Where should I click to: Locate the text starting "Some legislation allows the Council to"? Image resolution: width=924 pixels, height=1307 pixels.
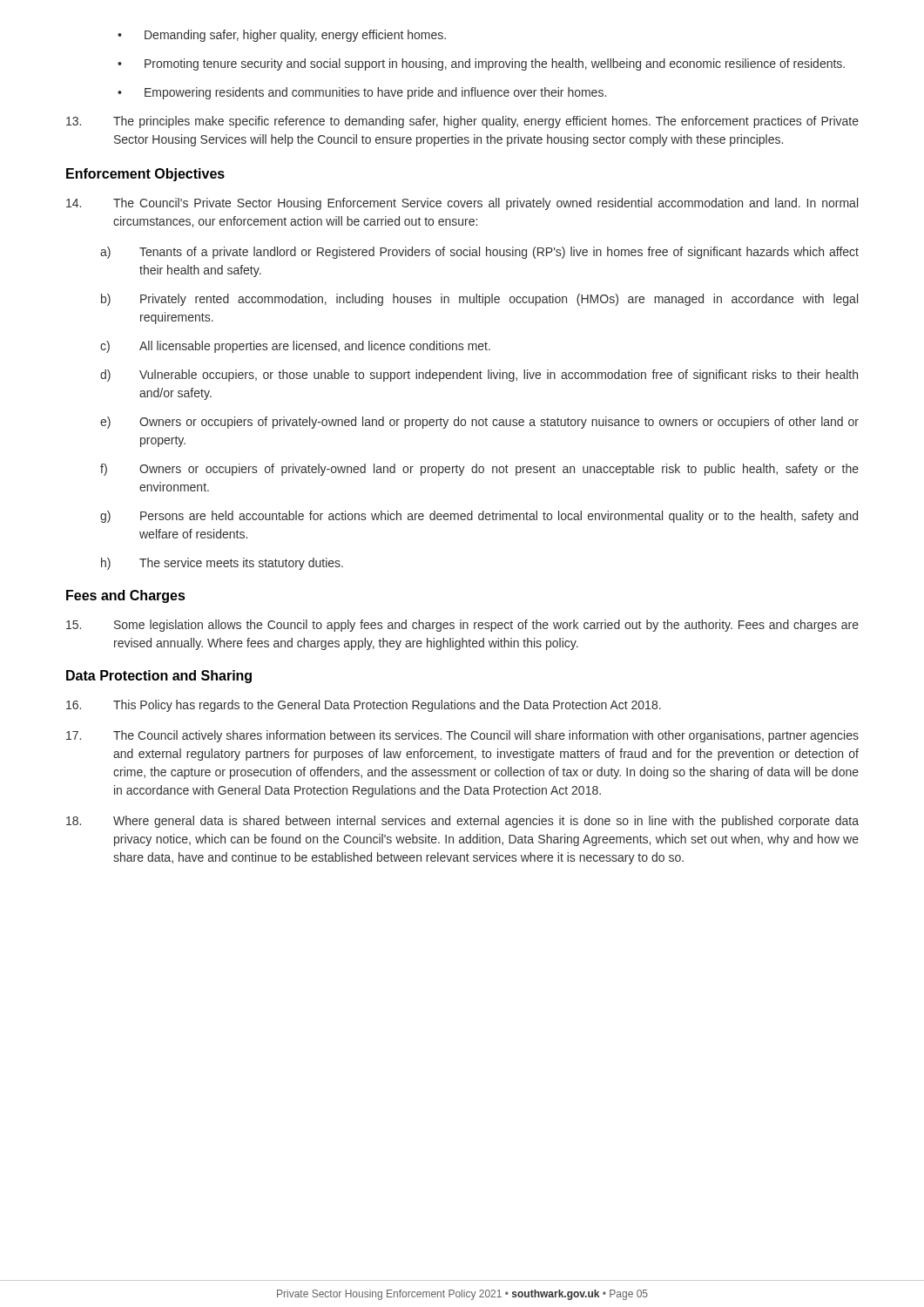[x=462, y=634]
